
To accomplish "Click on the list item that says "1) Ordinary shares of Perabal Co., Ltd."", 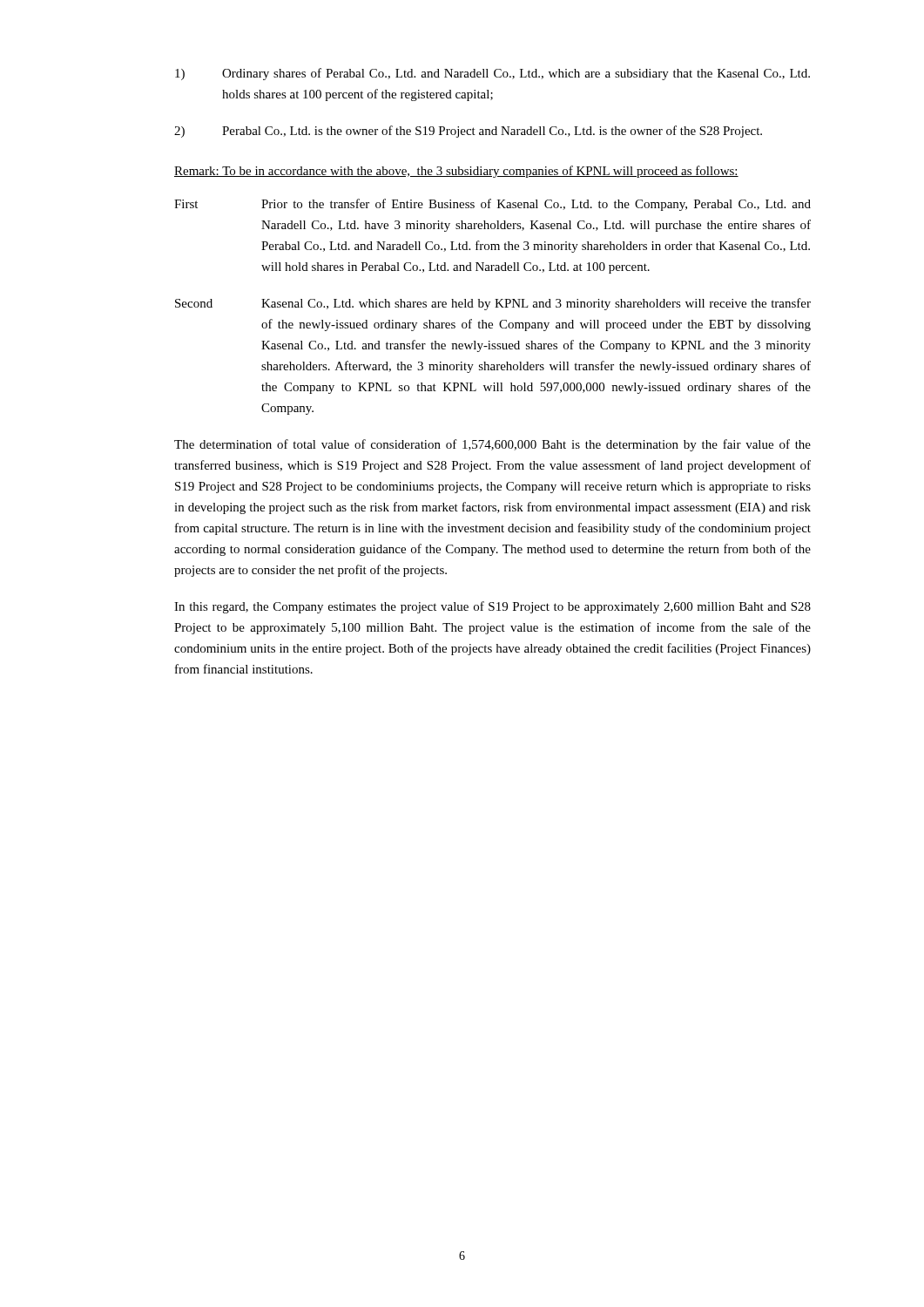I will tap(492, 84).
